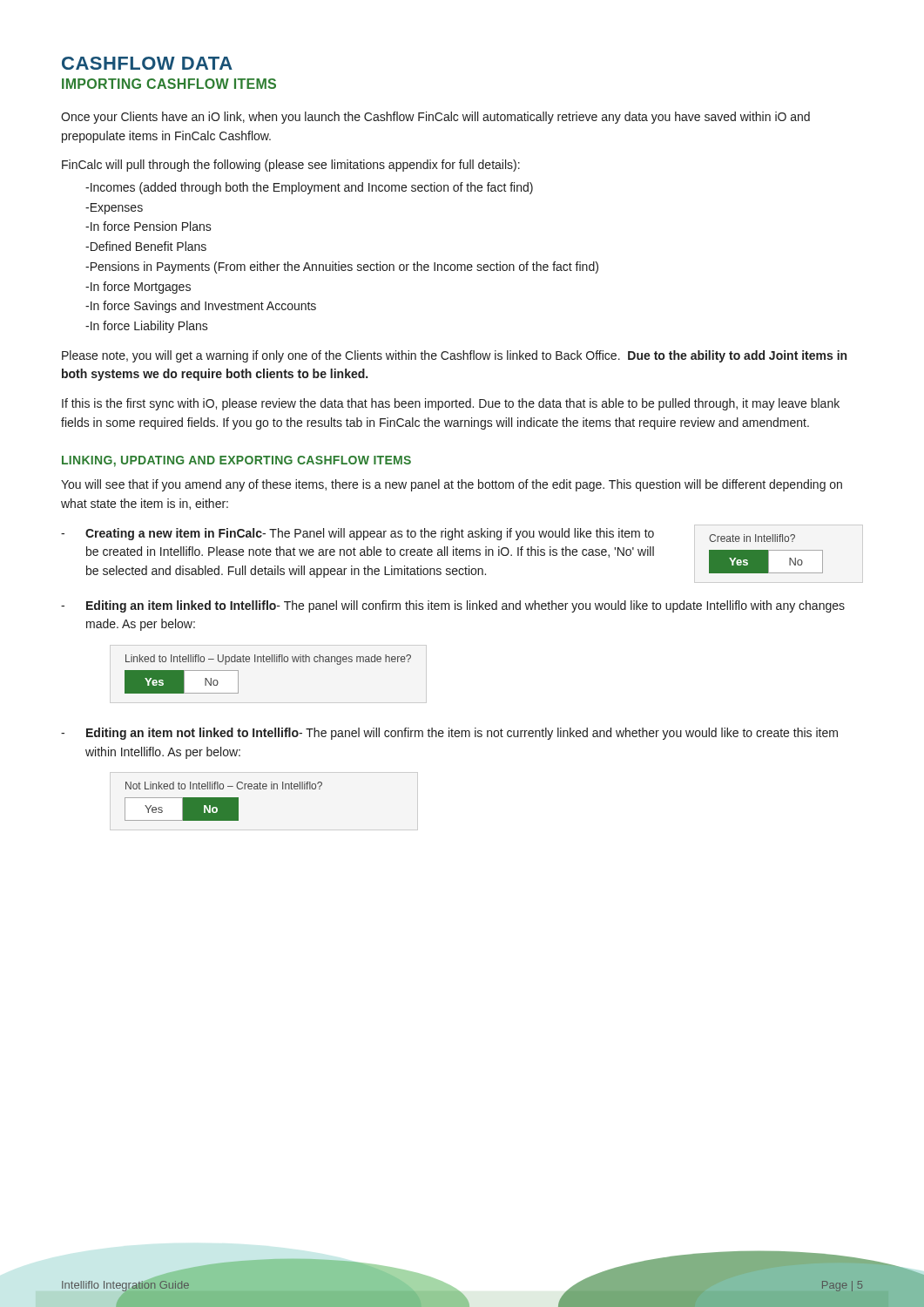This screenshot has height=1307, width=924.
Task: Find the section header with the text "LINKING, UPDATING AND EXPORTING CASHFLOW"
Action: click(236, 461)
